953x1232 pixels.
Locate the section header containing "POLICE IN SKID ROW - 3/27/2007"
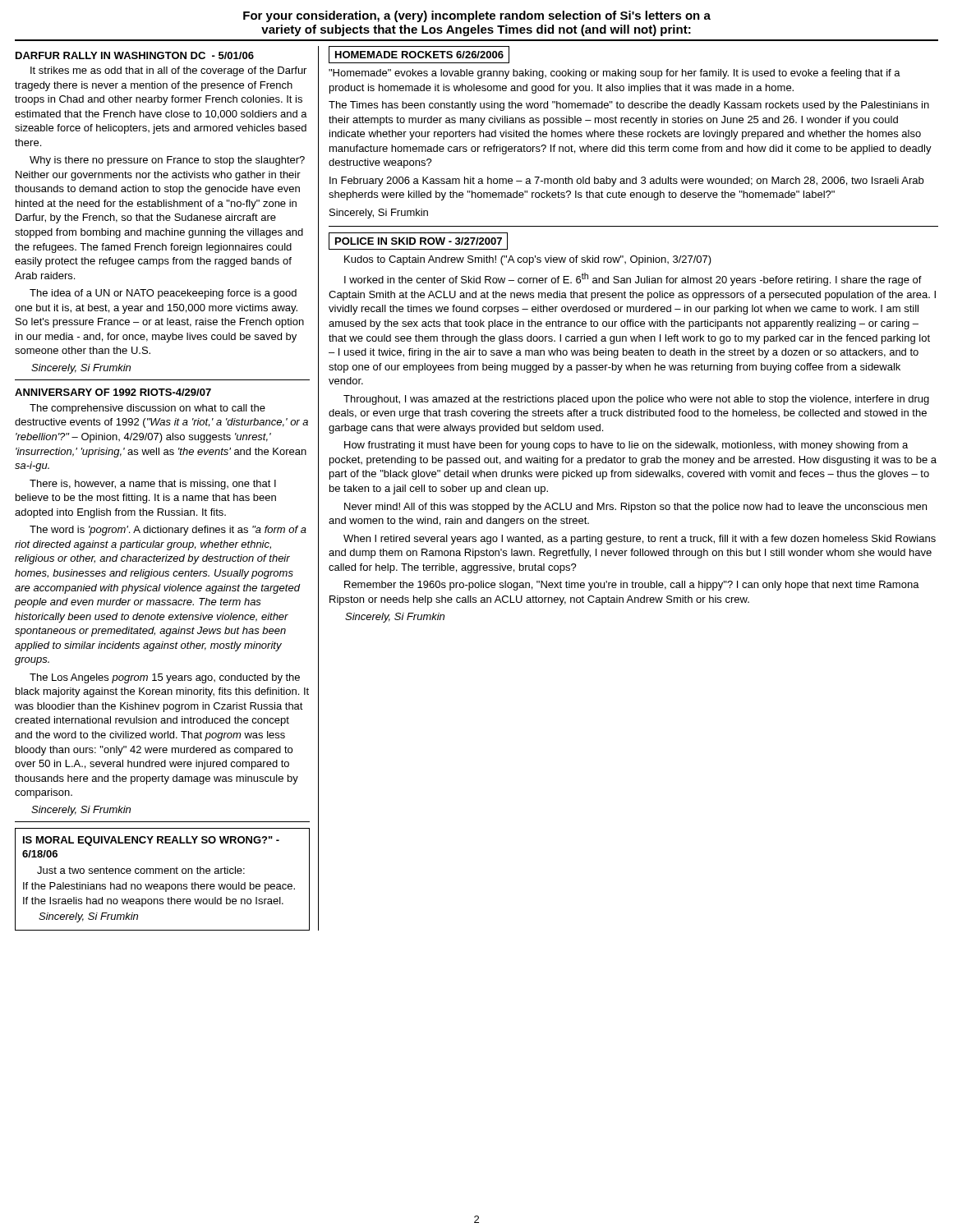tap(418, 241)
